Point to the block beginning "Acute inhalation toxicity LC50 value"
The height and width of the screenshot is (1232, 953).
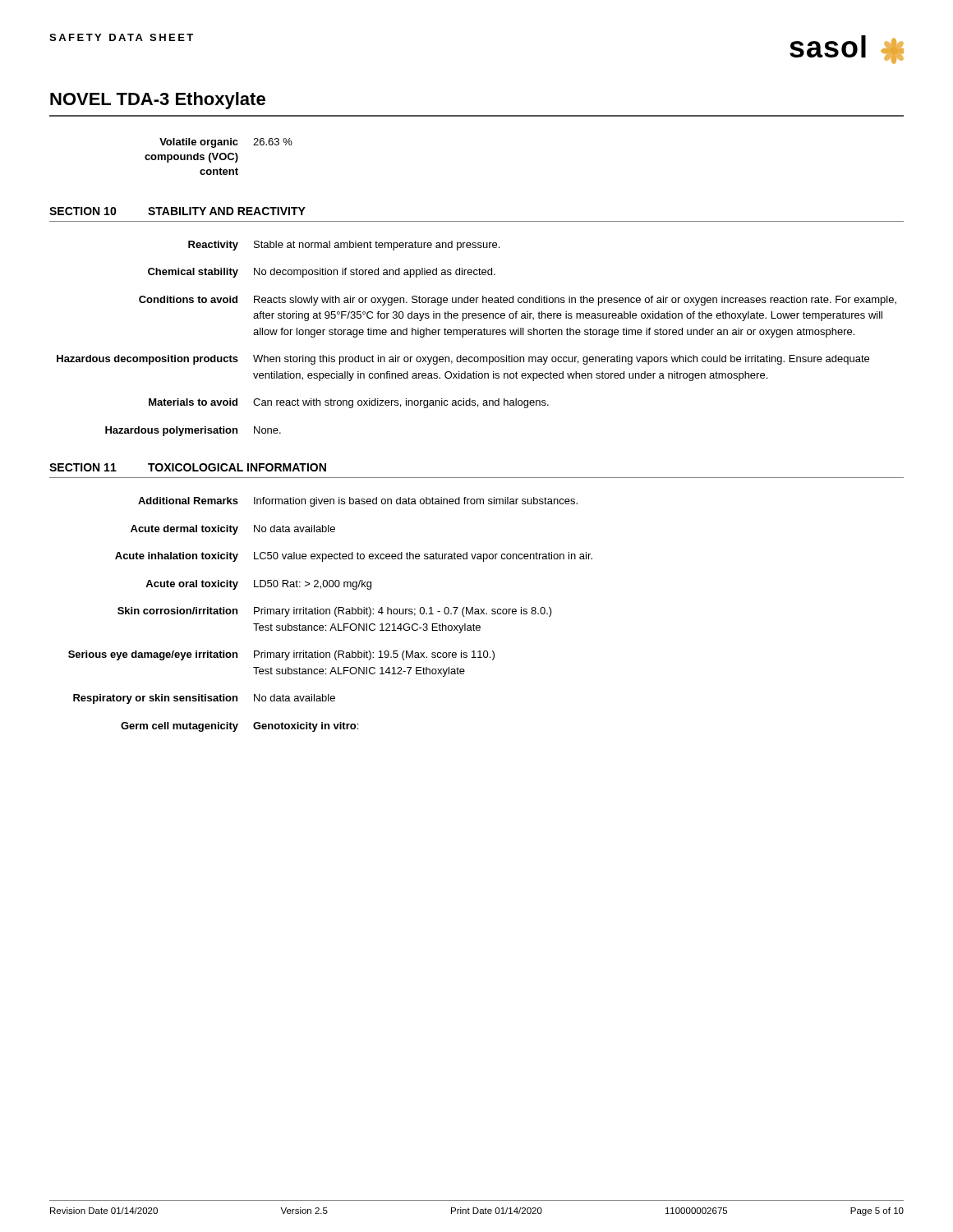point(476,556)
